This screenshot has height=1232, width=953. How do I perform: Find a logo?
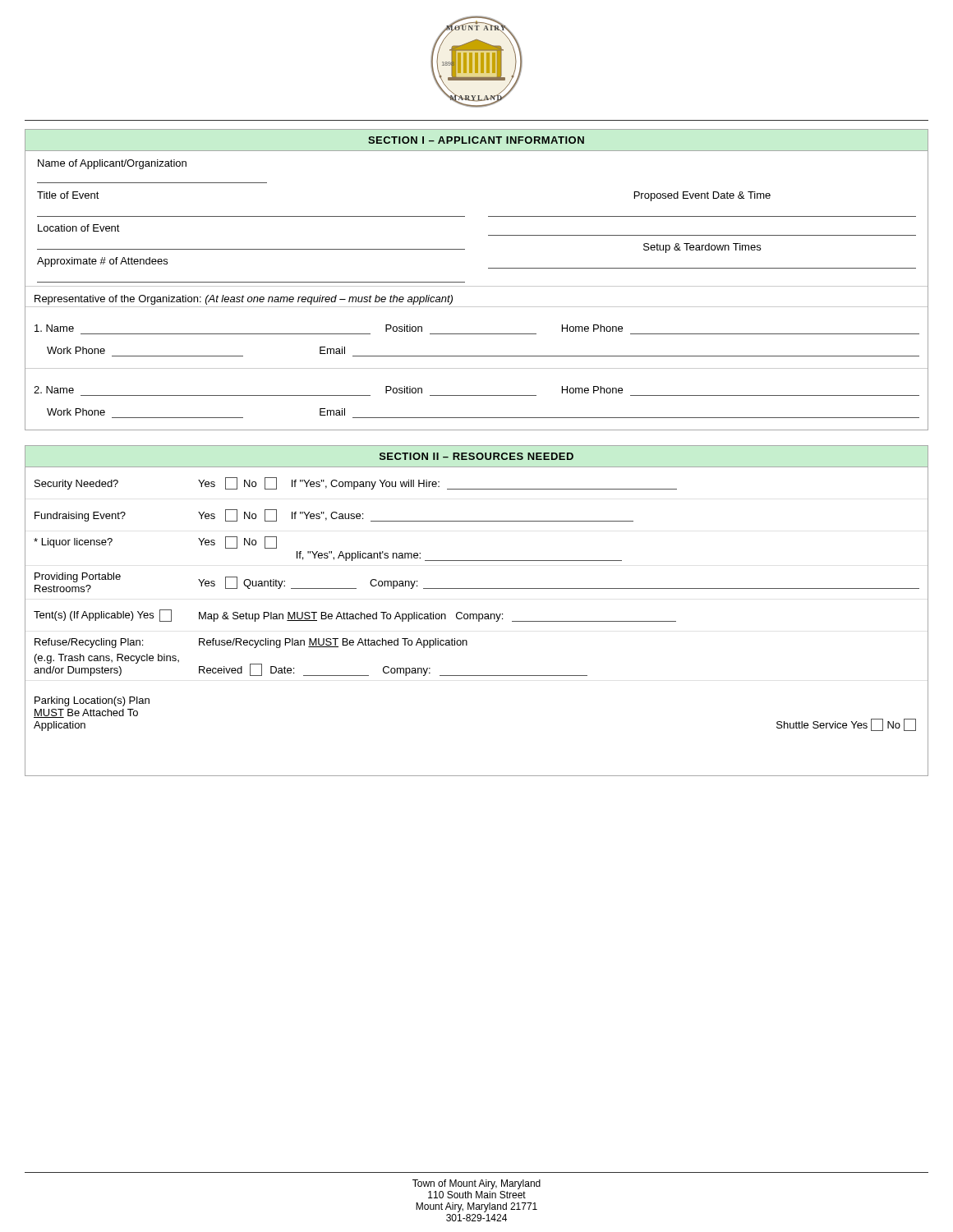coord(476,58)
